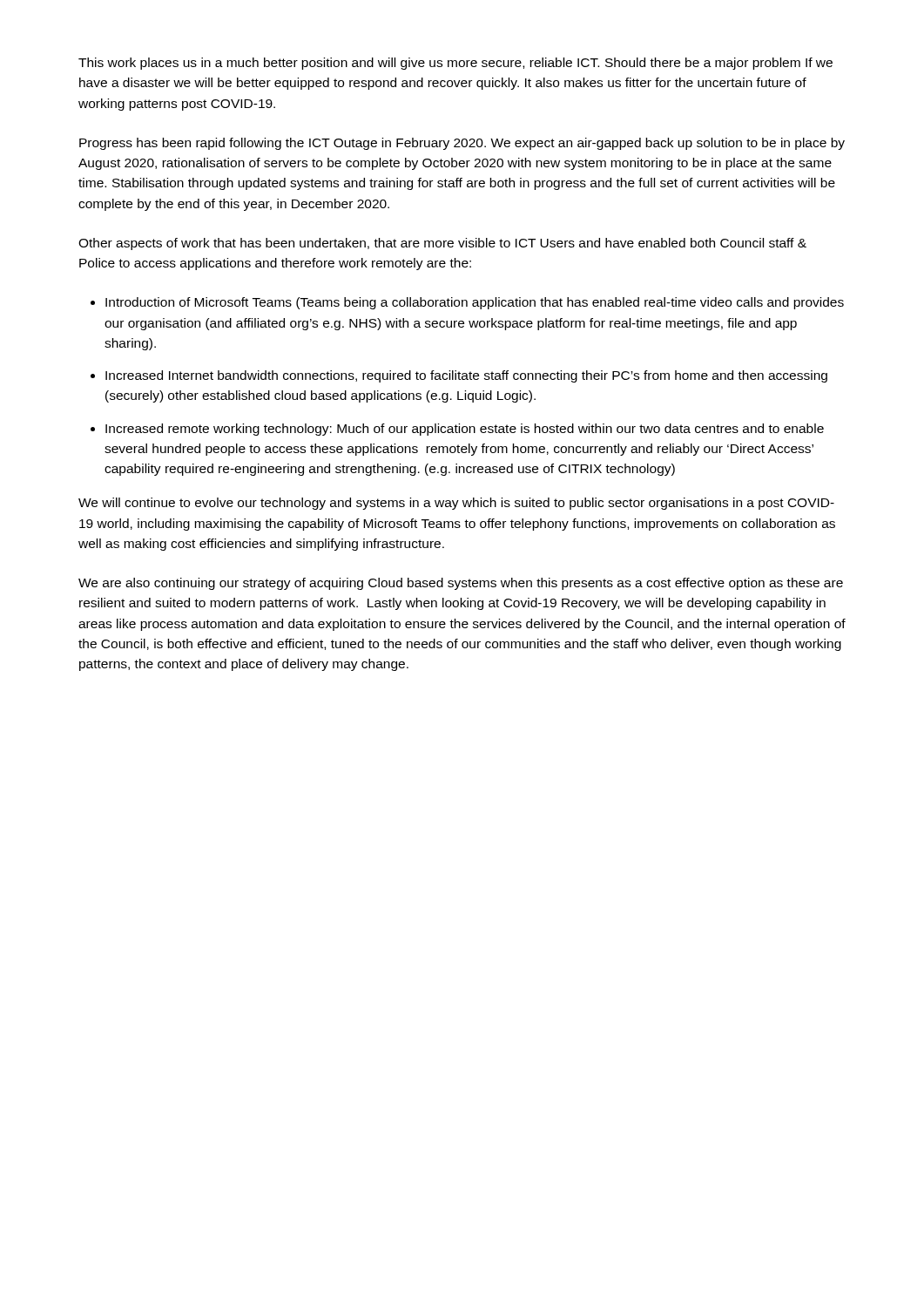Locate the block of text that opens with "We are also continuing our"
The height and width of the screenshot is (1307, 924).
click(462, 623)
